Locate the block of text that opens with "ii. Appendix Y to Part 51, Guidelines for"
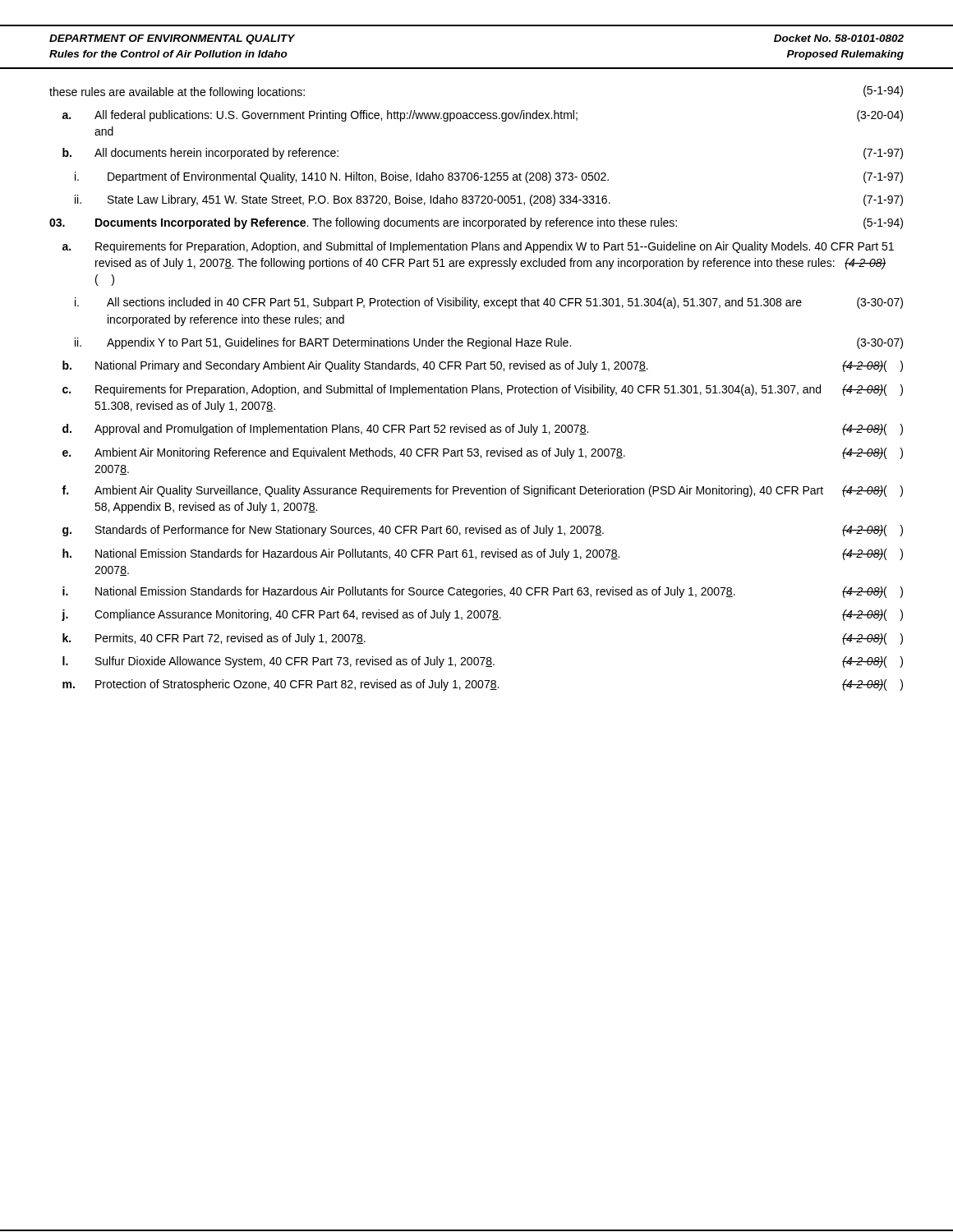Screen dimensions: 1232x953 click(476, 343)
